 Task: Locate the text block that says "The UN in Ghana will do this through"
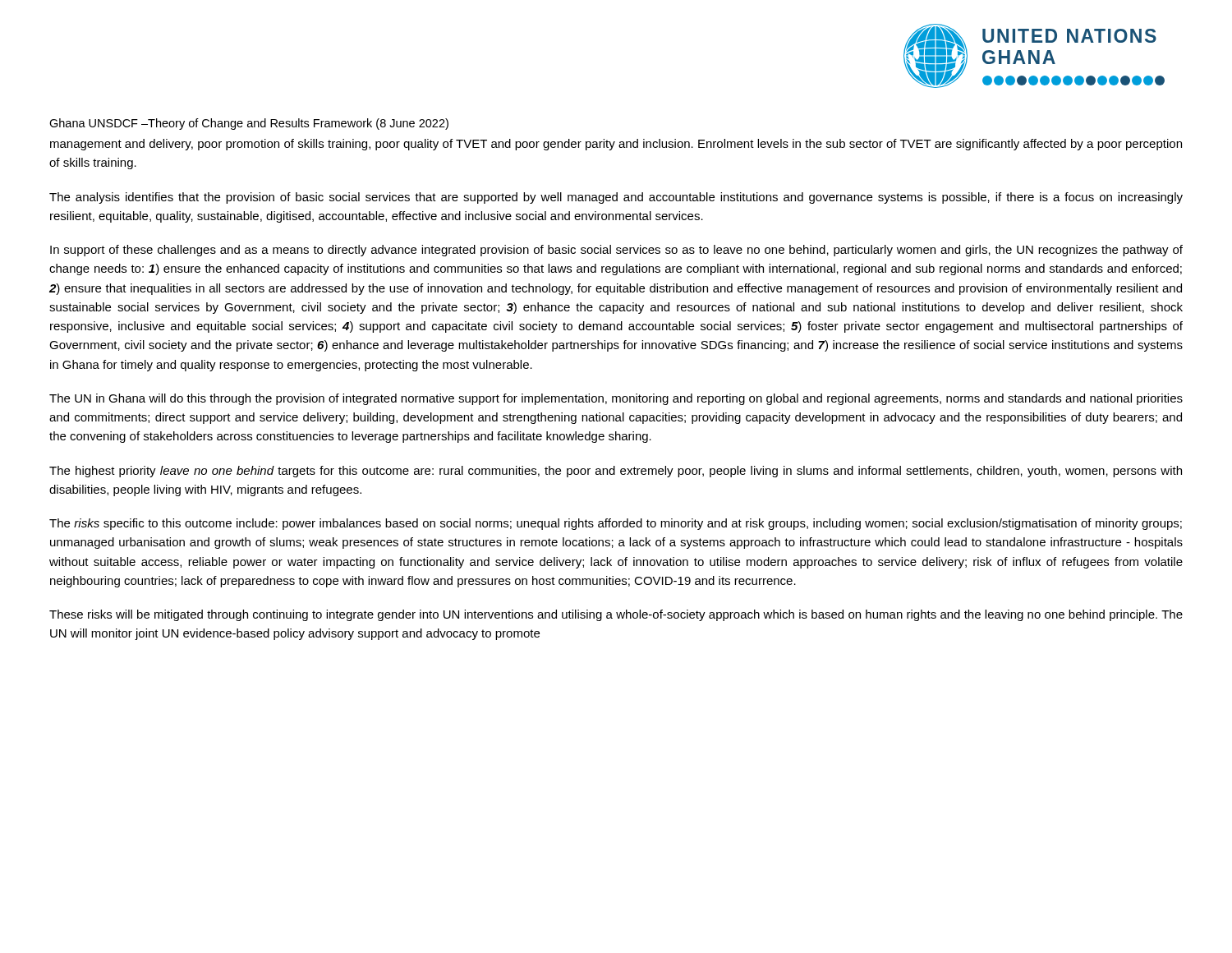(x=616, y=417)
